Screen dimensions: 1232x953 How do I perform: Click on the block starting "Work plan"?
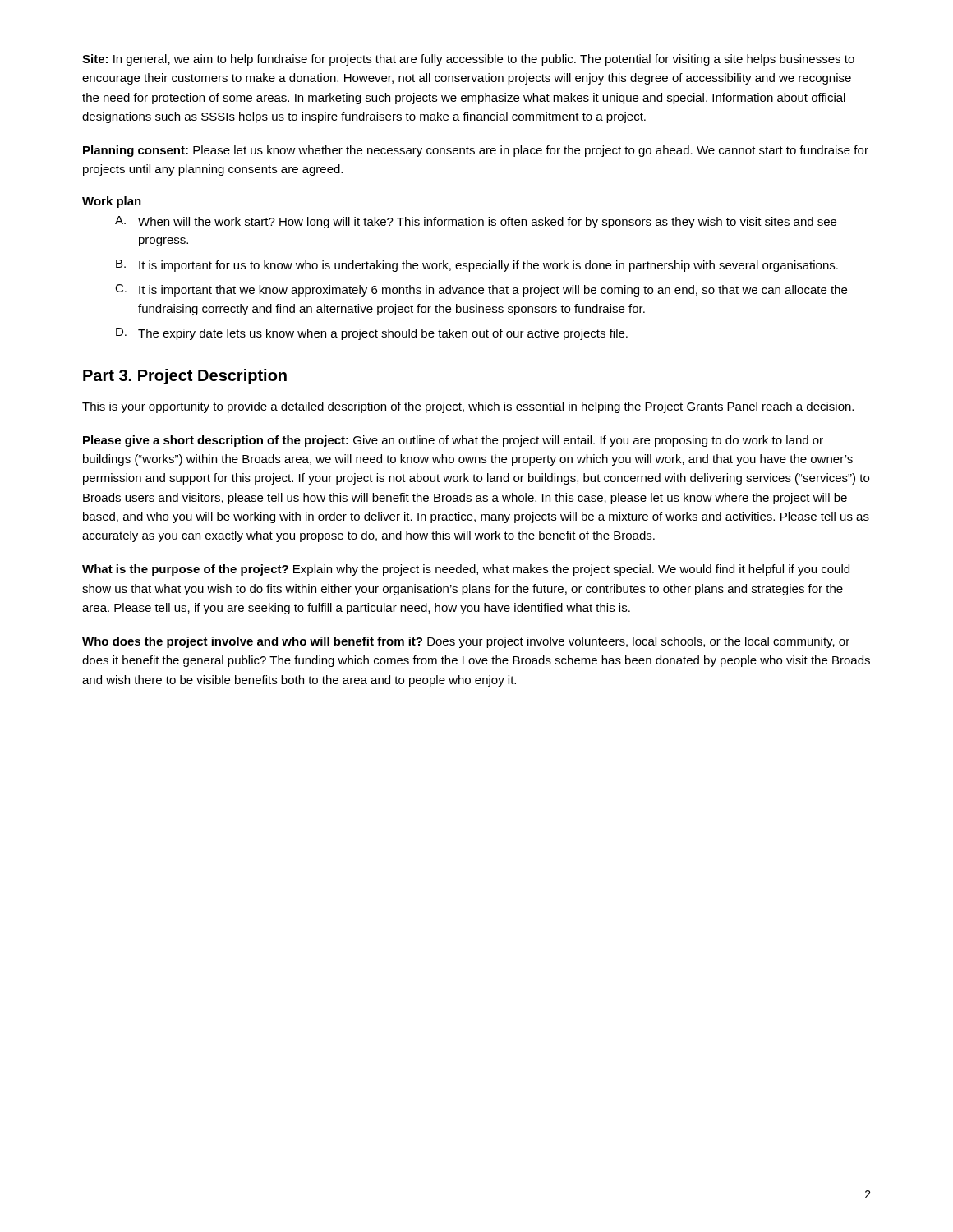pyautogui.click(x=112, y=200)
